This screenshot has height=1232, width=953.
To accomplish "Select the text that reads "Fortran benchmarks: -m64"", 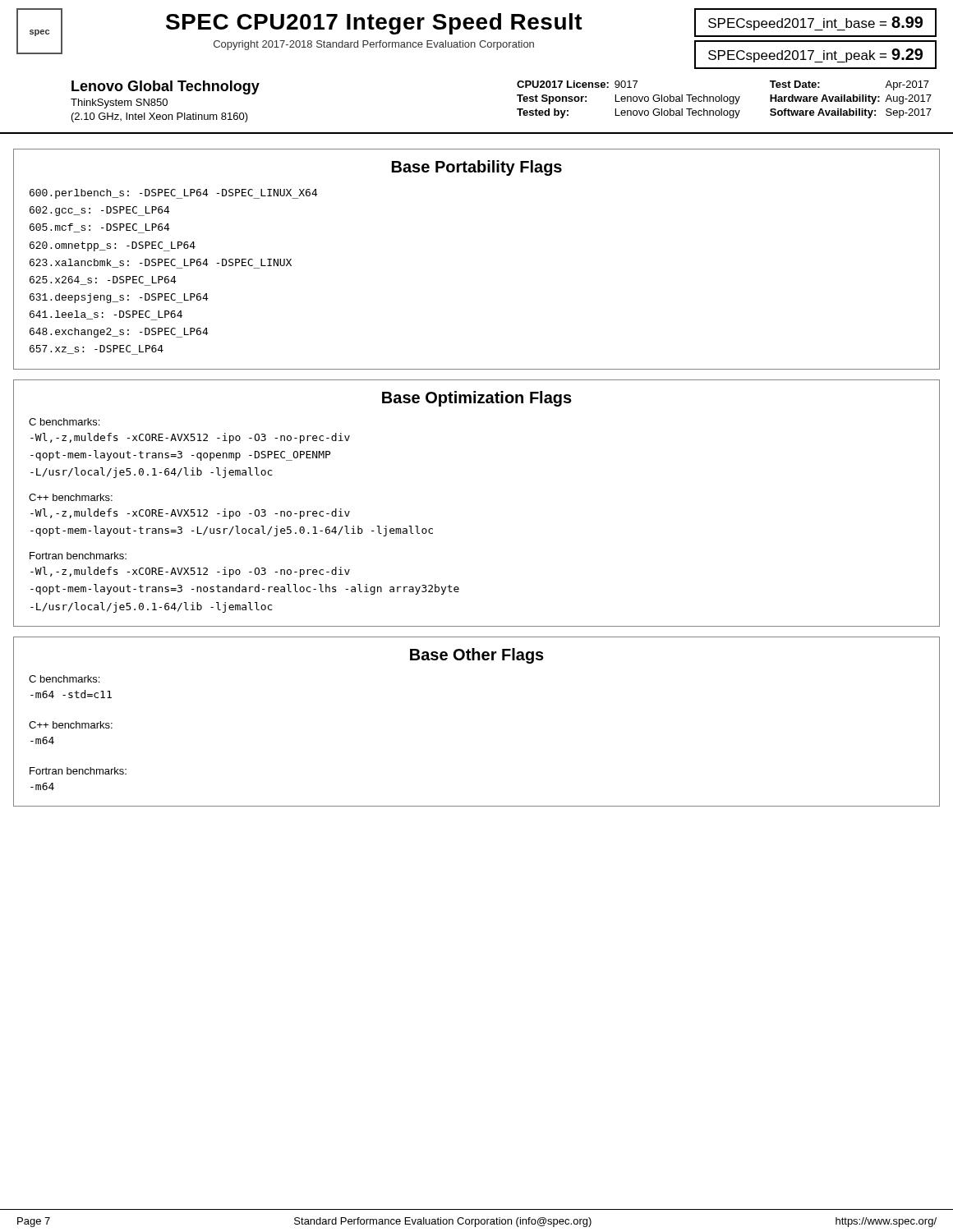I will 78,771.
